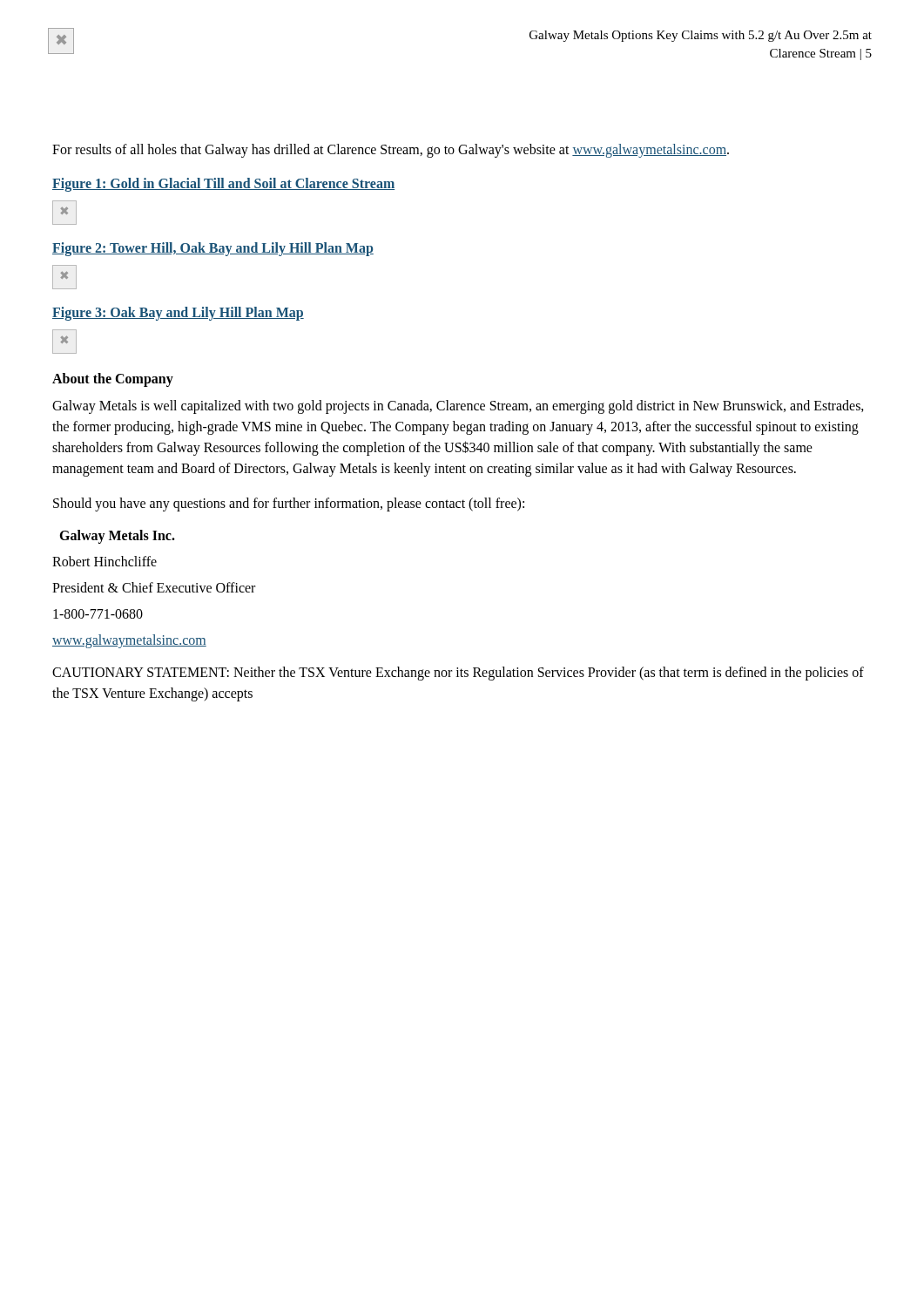Locate the text "Galway Metals Inc."
Viewport: 924px width, 1307px height.
(x=117, y=535)
